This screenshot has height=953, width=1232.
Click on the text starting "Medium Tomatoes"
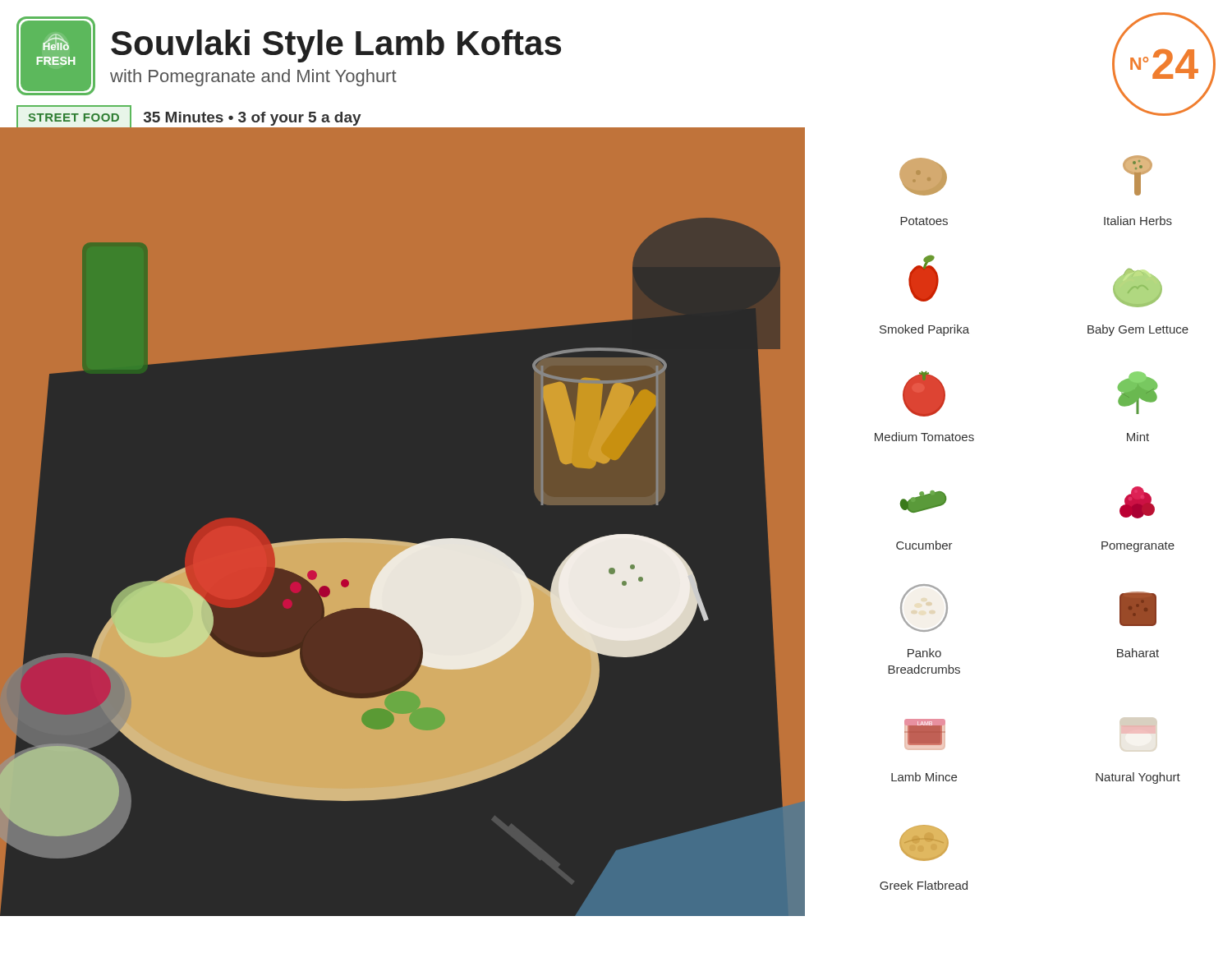(924, 437)
